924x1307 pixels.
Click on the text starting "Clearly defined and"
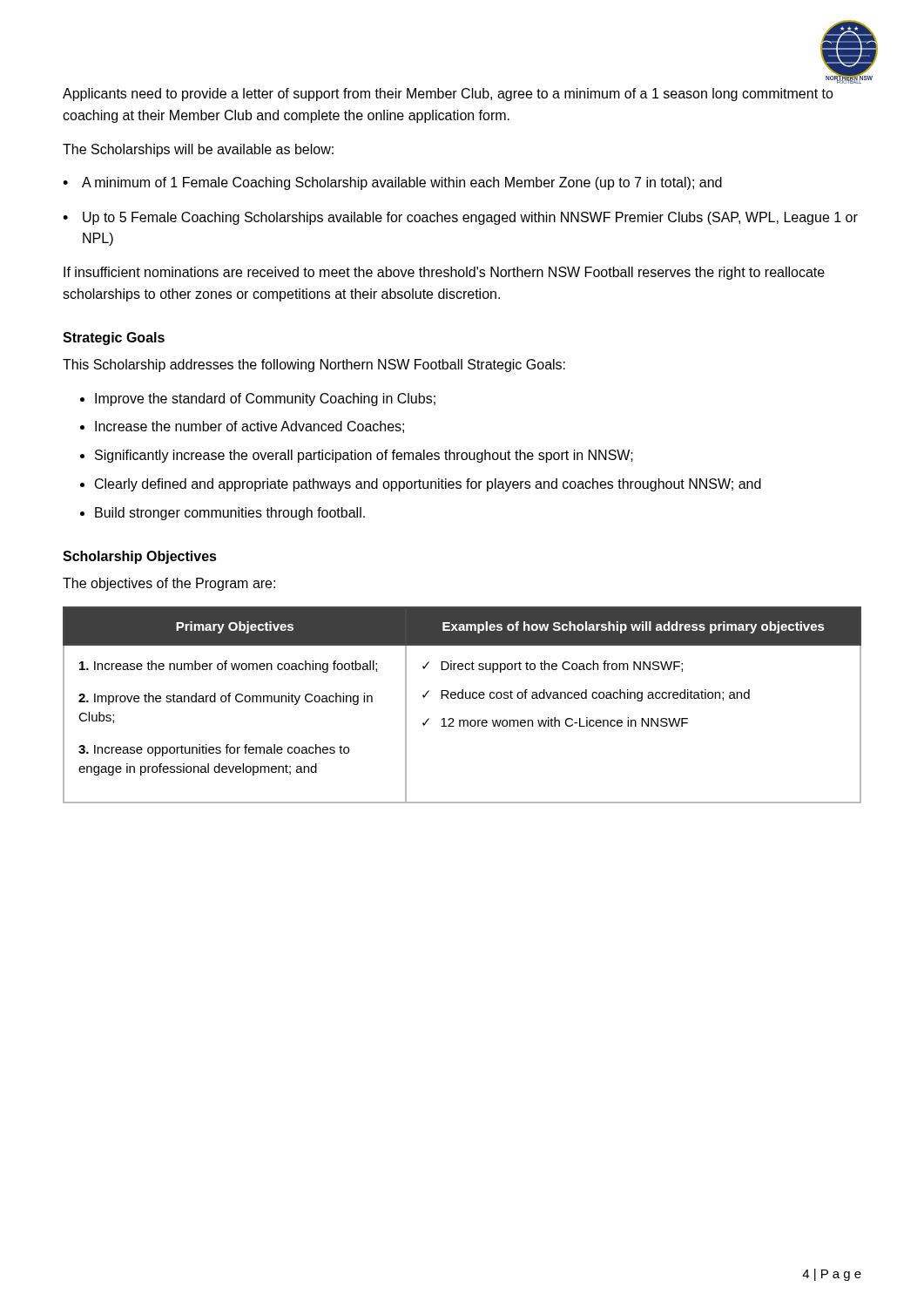coord(428,484)
